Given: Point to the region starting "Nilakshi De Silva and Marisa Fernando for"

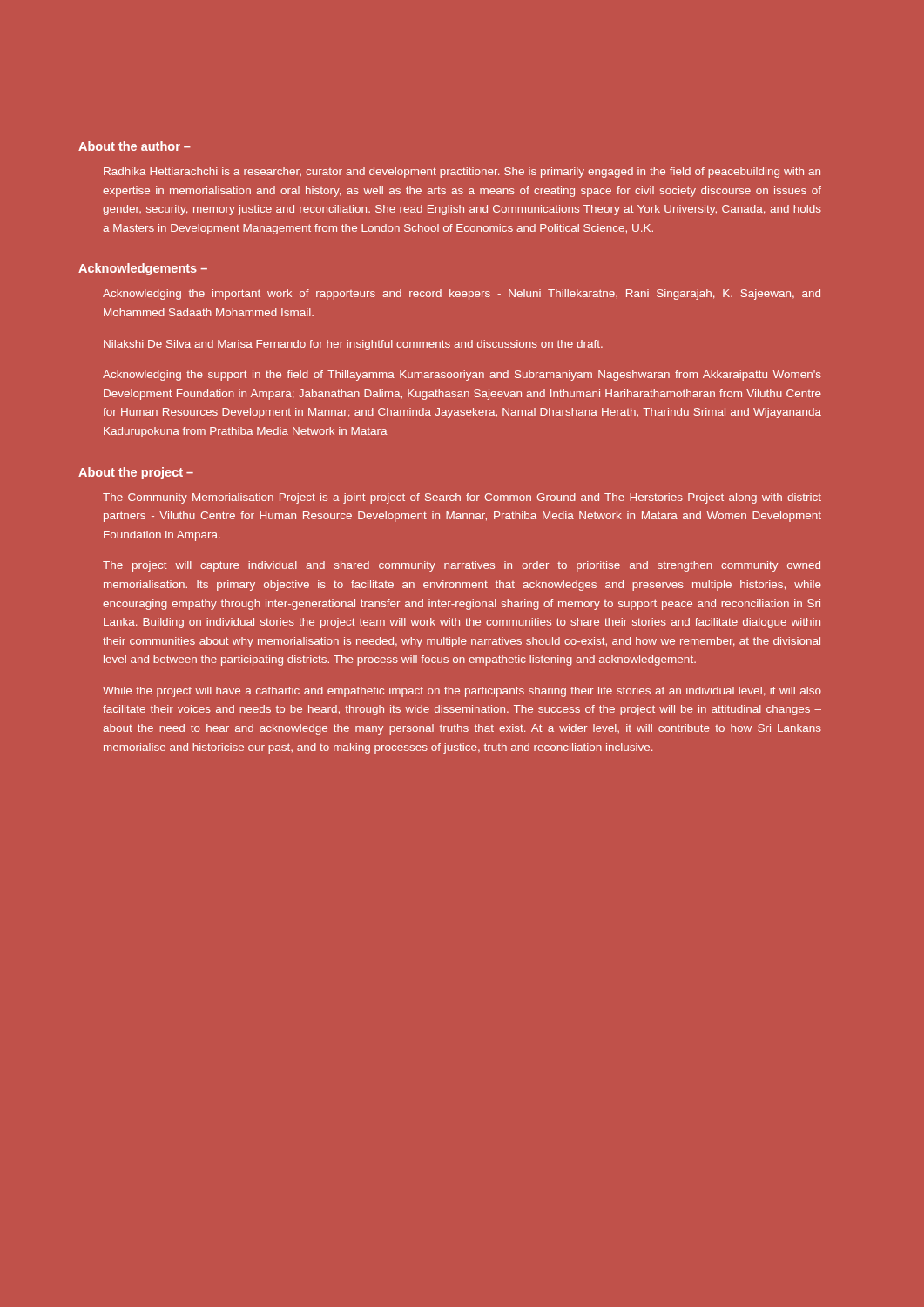Looking at the screenshot, I should pyautogui.click(x=353, y=343).
